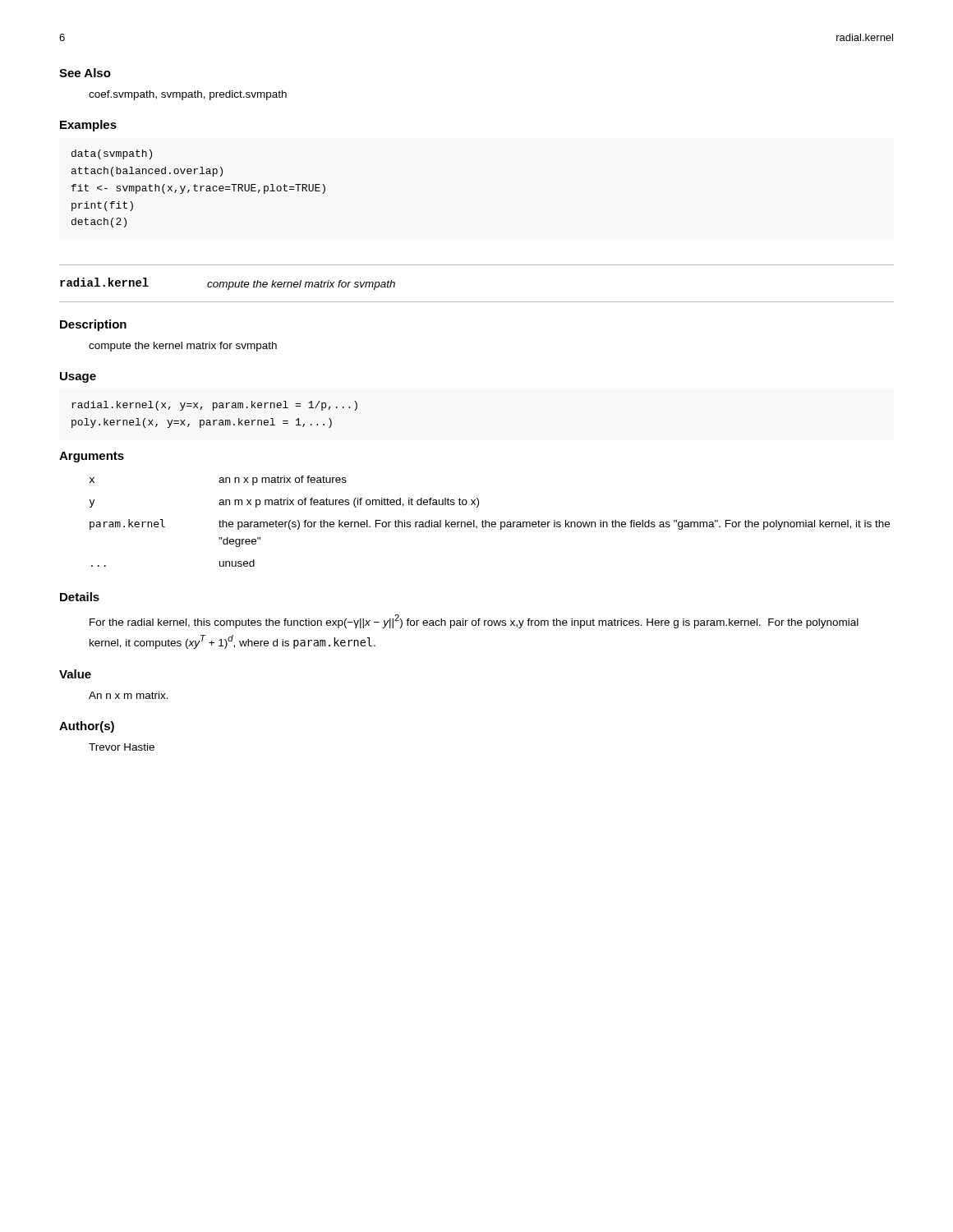Viewport: 953px width, 1232px height.
Task: Locate the text block that reads "An n x m"
Action: click(x=129, y=695)
